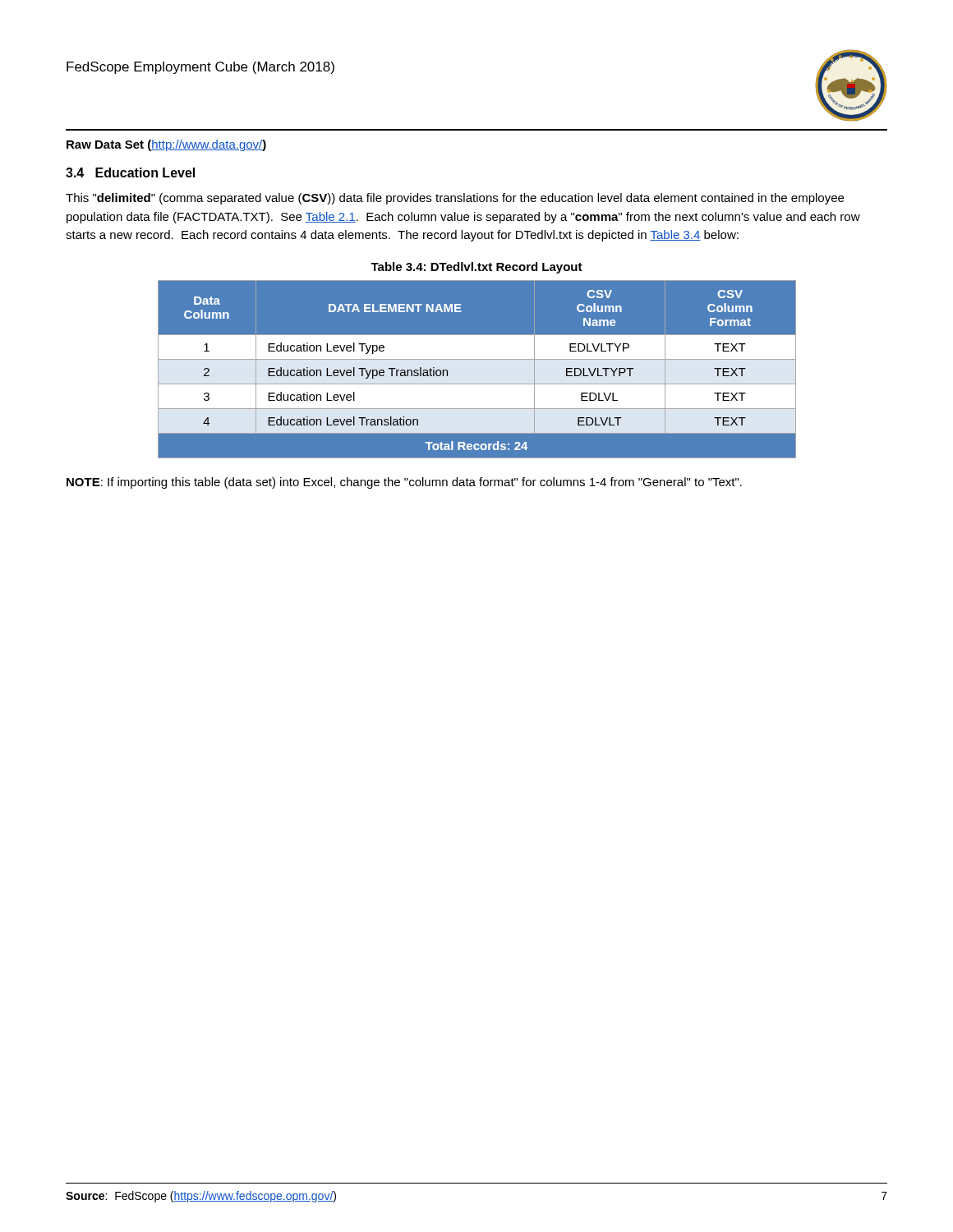Find the caption

476,266
